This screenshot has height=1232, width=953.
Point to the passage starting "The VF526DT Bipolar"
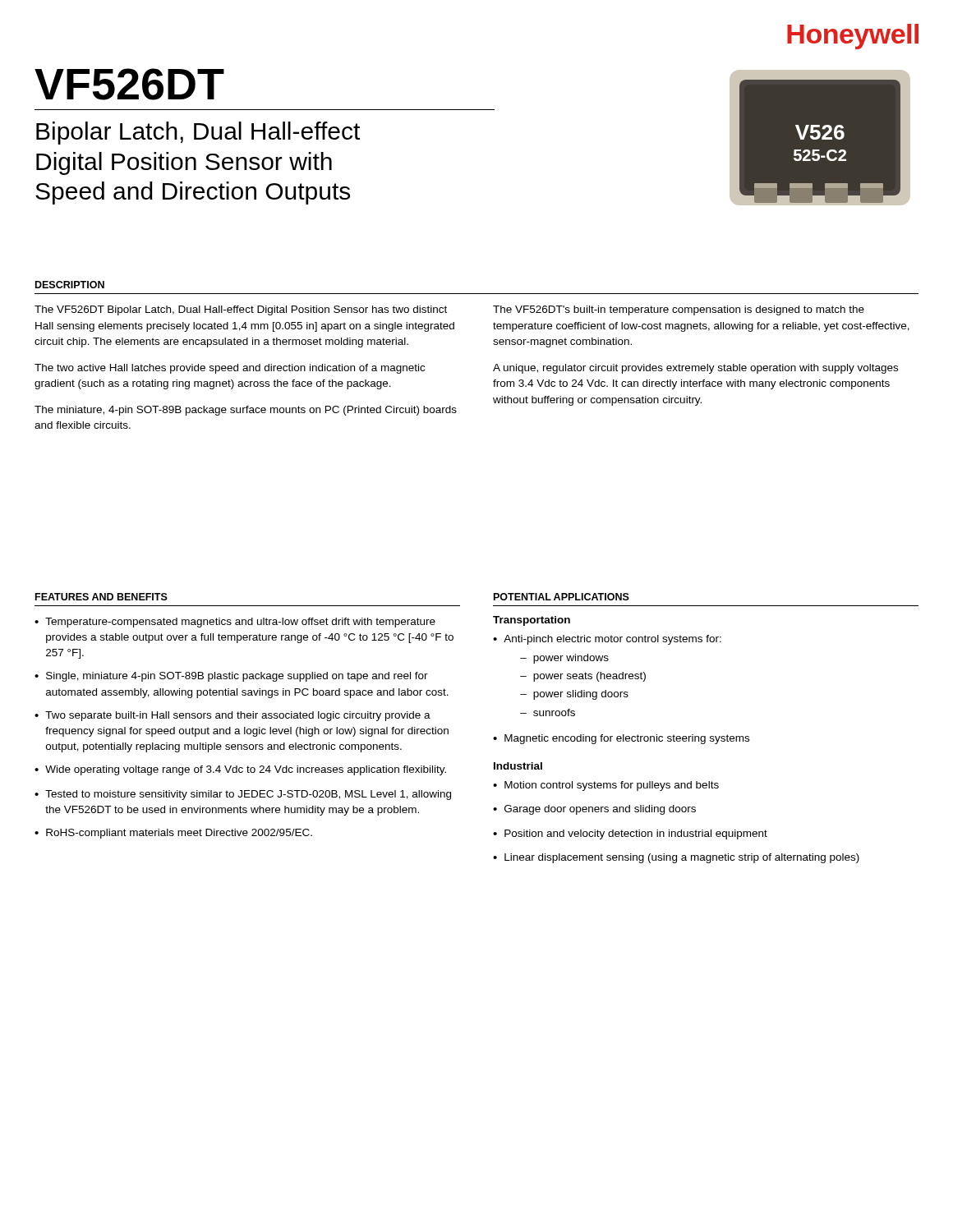247,368
